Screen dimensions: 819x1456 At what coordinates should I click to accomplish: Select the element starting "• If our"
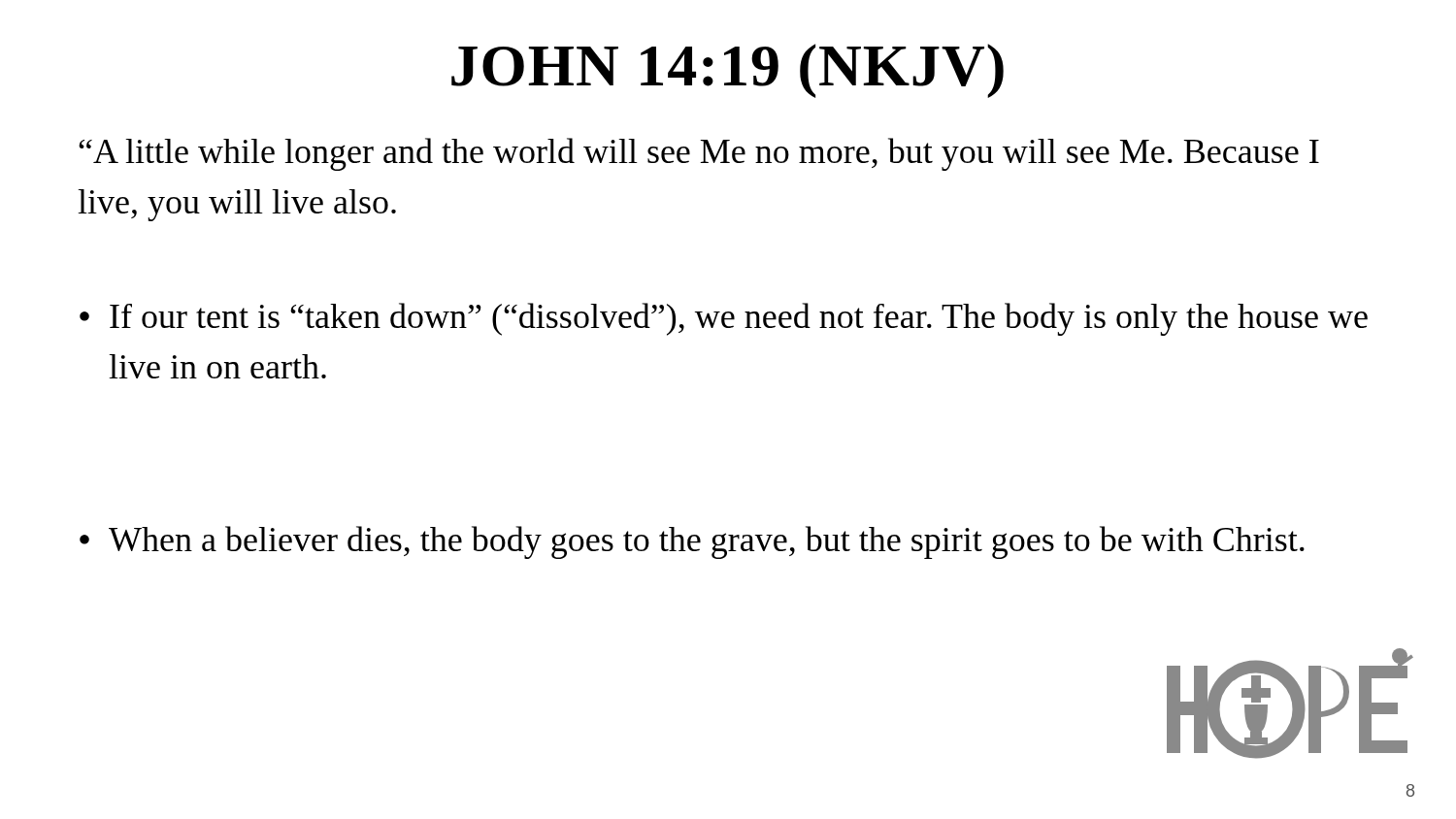(728, 342)
